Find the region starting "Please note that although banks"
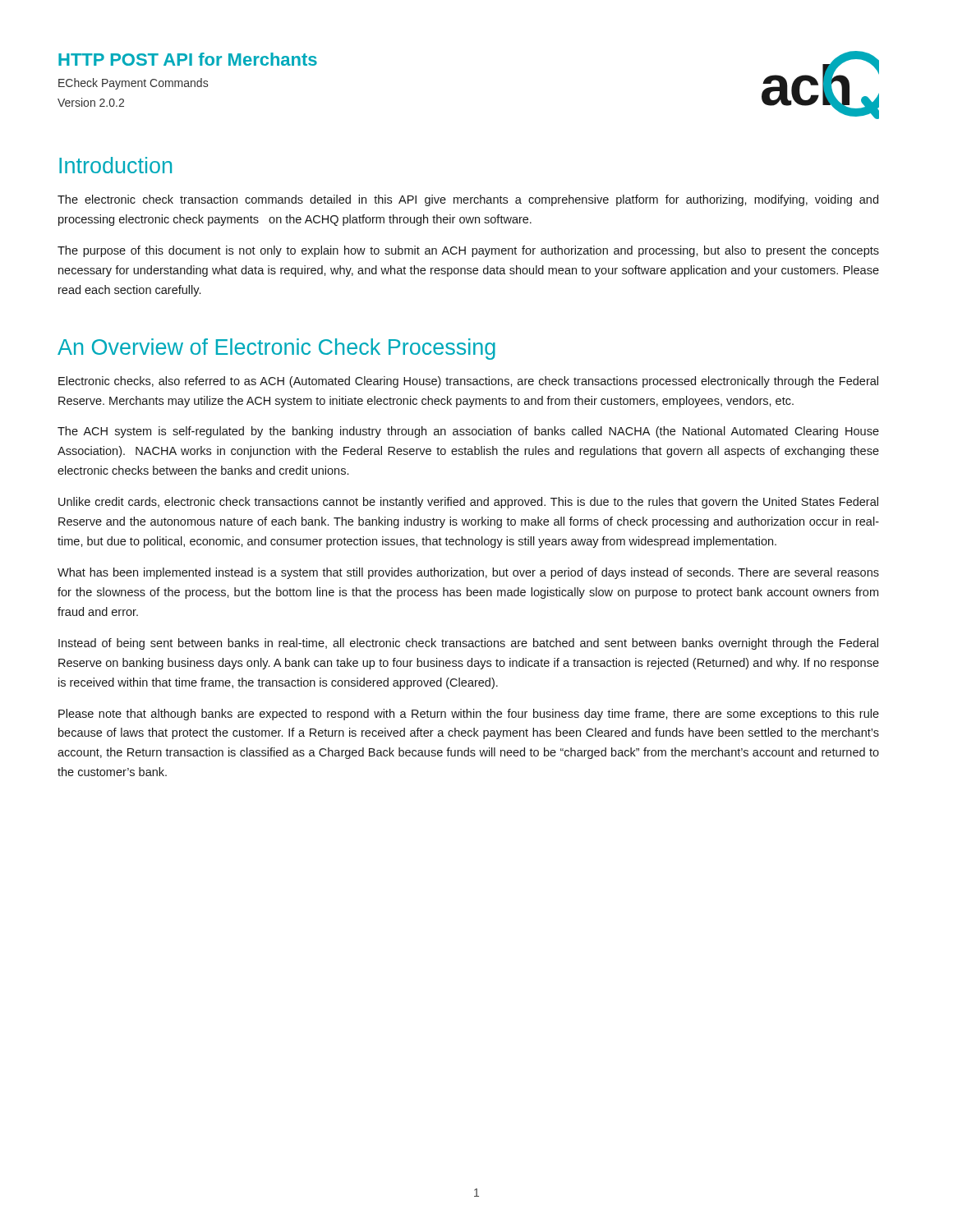Image resolution: width=953 pixels, height=1232 pixels. coord(468,743)
